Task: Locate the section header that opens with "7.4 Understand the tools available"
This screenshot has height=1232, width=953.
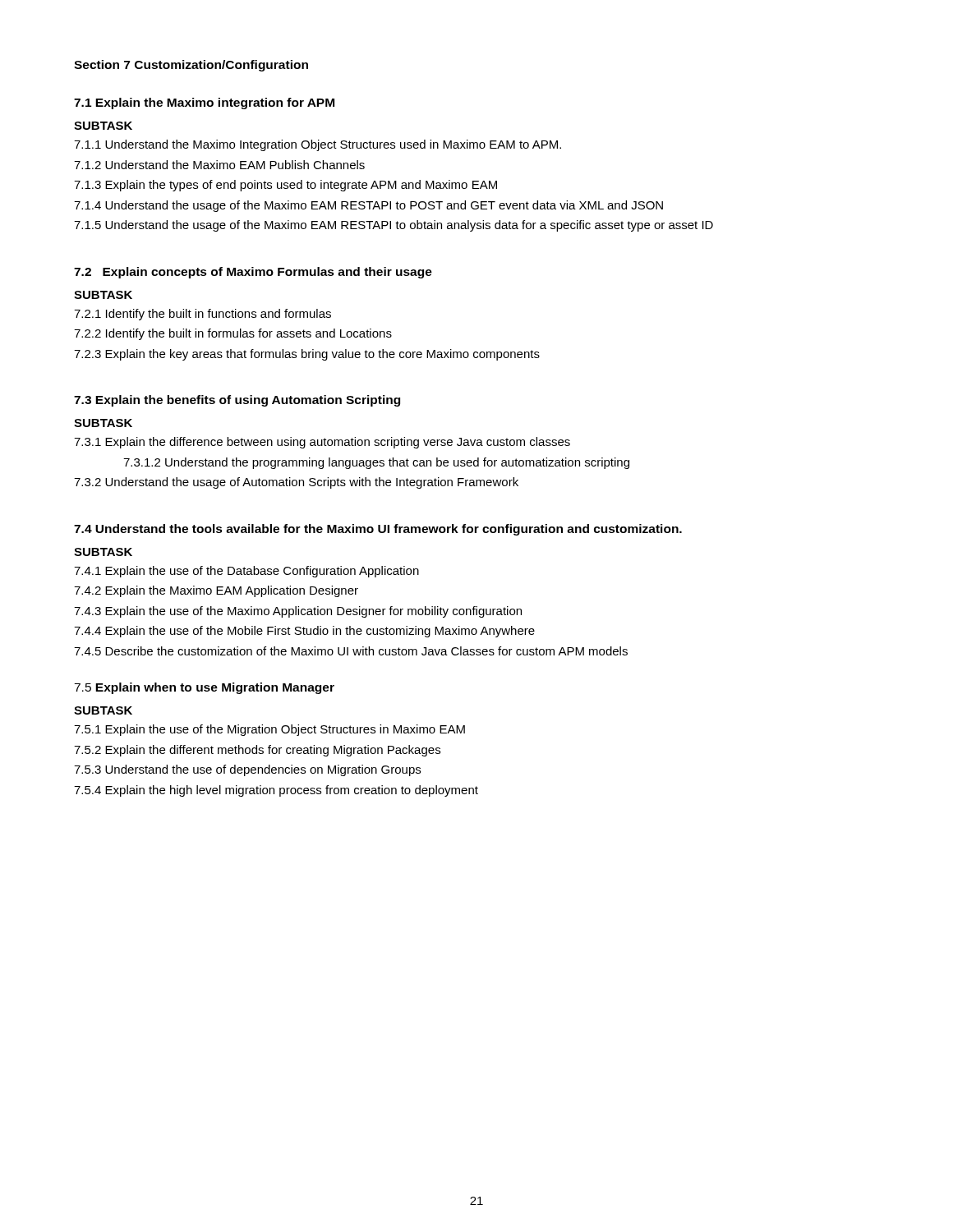Action: point(378,528)
